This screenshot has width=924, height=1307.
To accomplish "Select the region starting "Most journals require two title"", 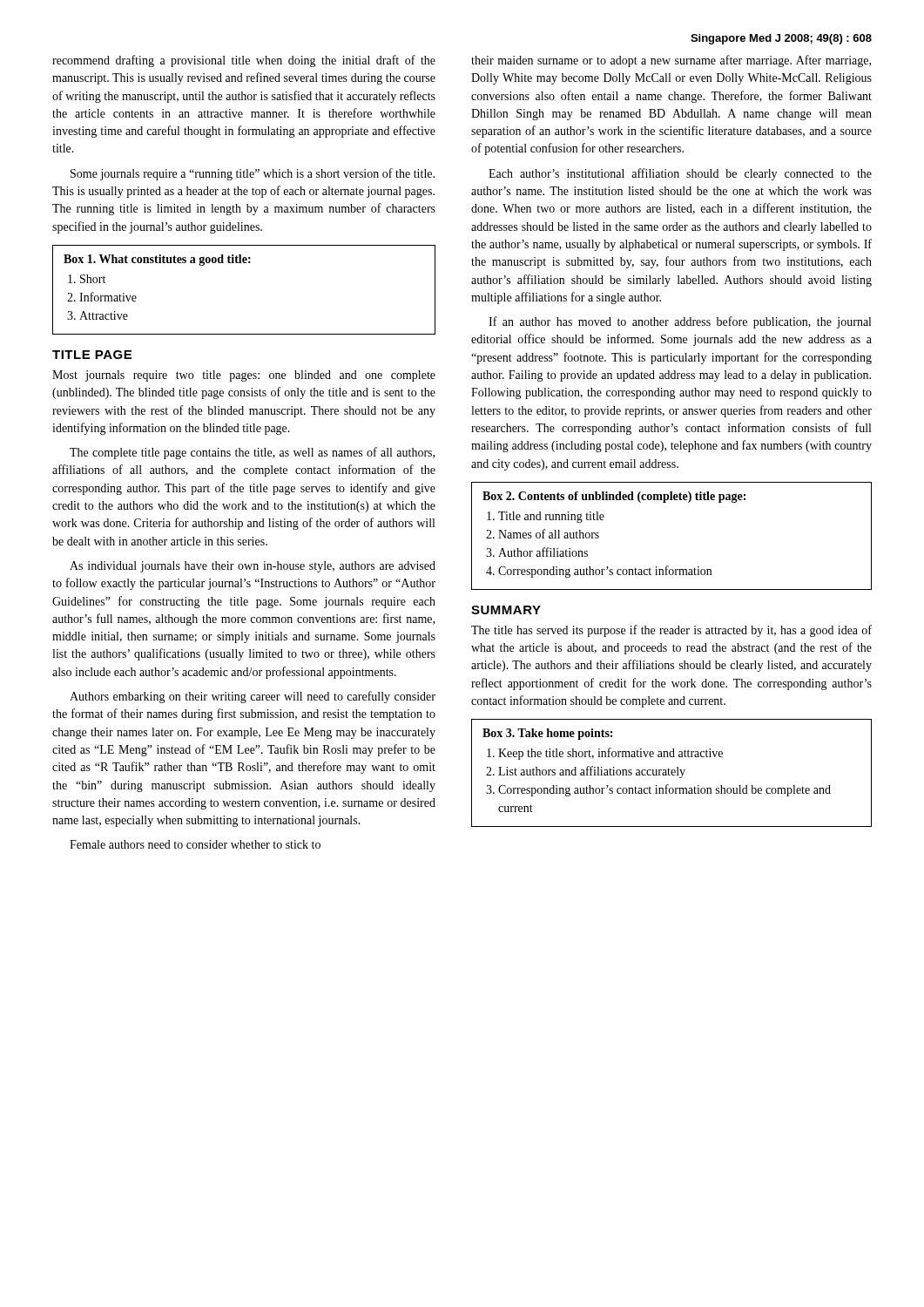I will 244,402.
